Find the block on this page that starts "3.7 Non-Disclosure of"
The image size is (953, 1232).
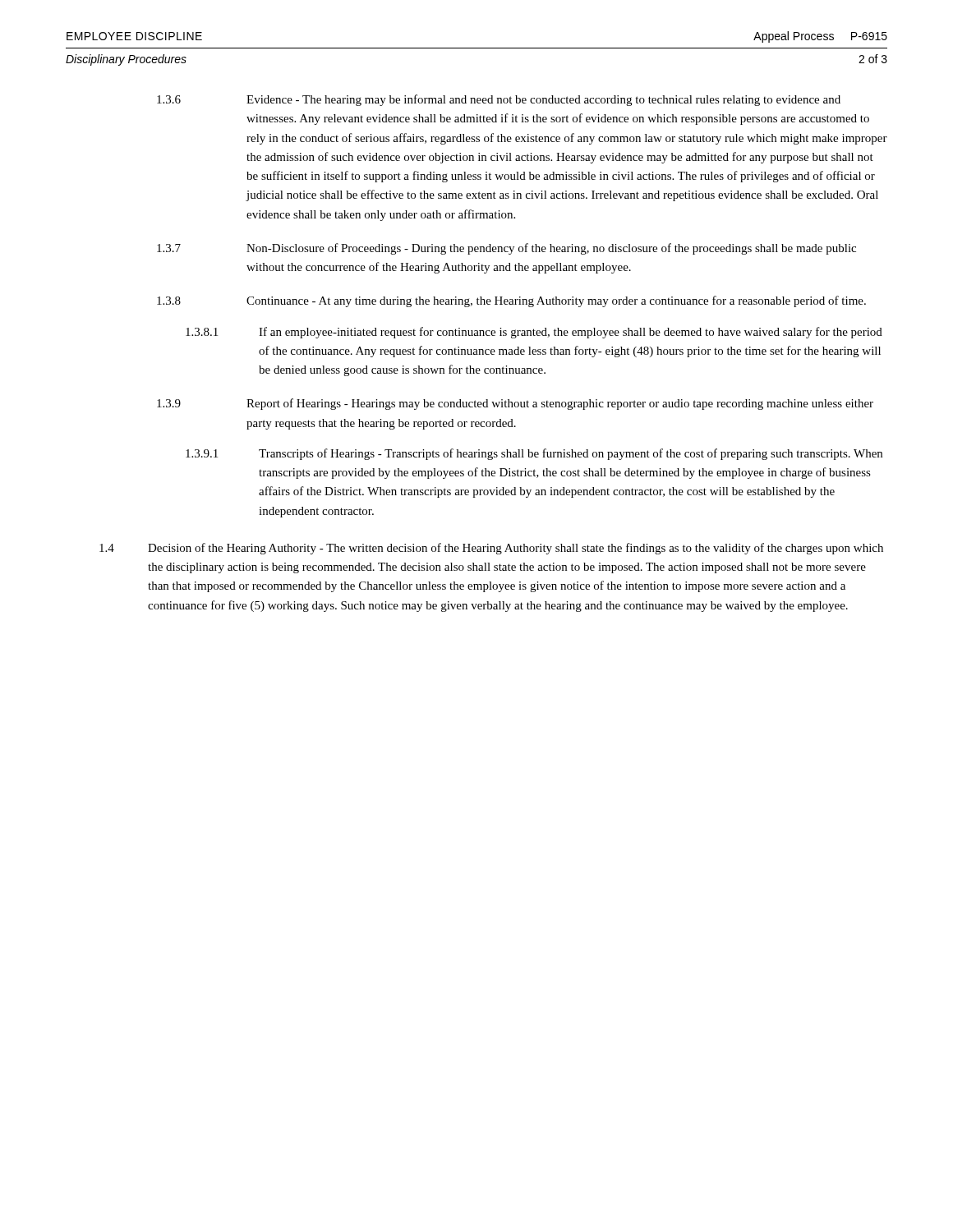pos(522,258)
